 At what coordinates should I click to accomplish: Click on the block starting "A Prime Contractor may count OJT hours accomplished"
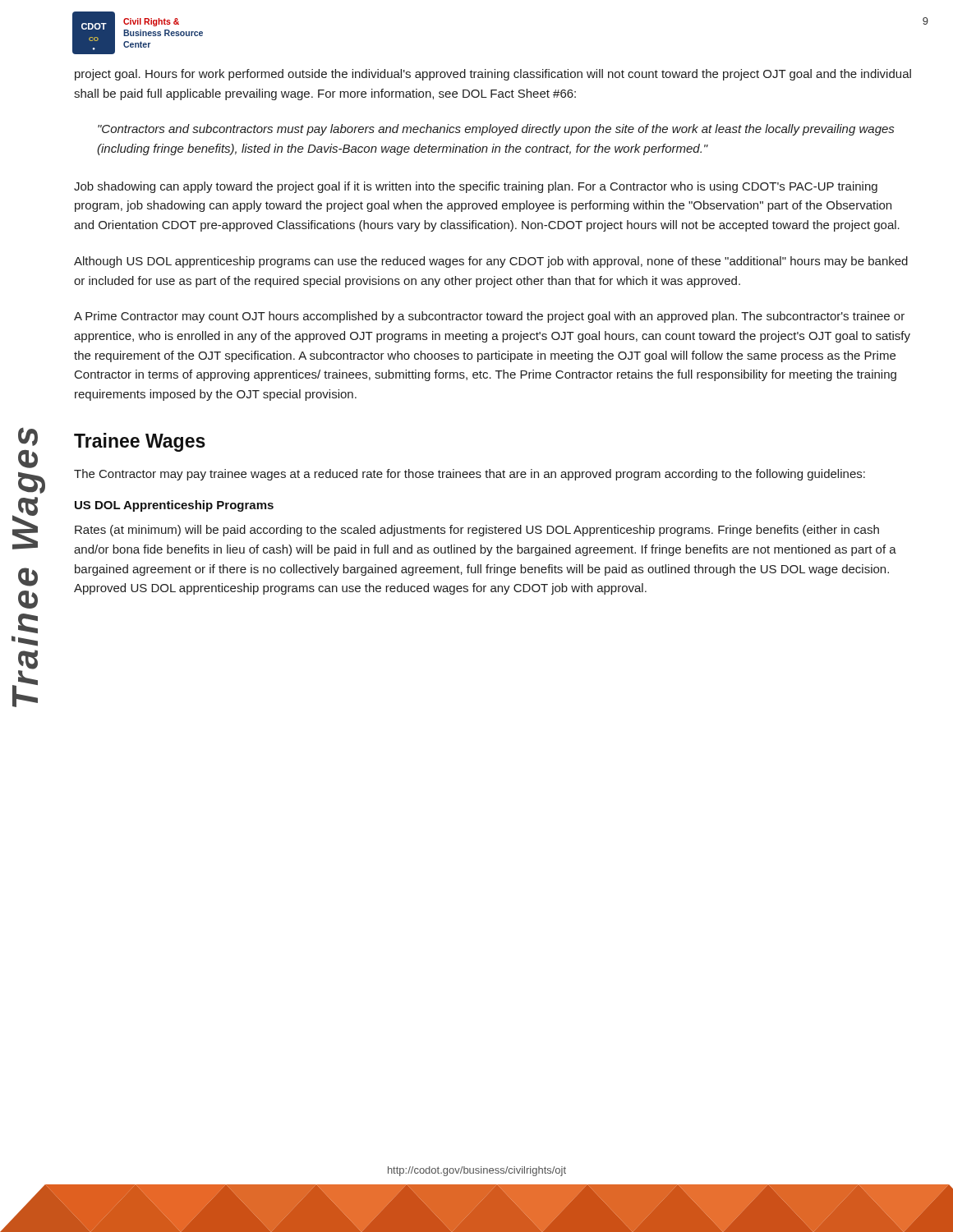(x=492, y=355)
